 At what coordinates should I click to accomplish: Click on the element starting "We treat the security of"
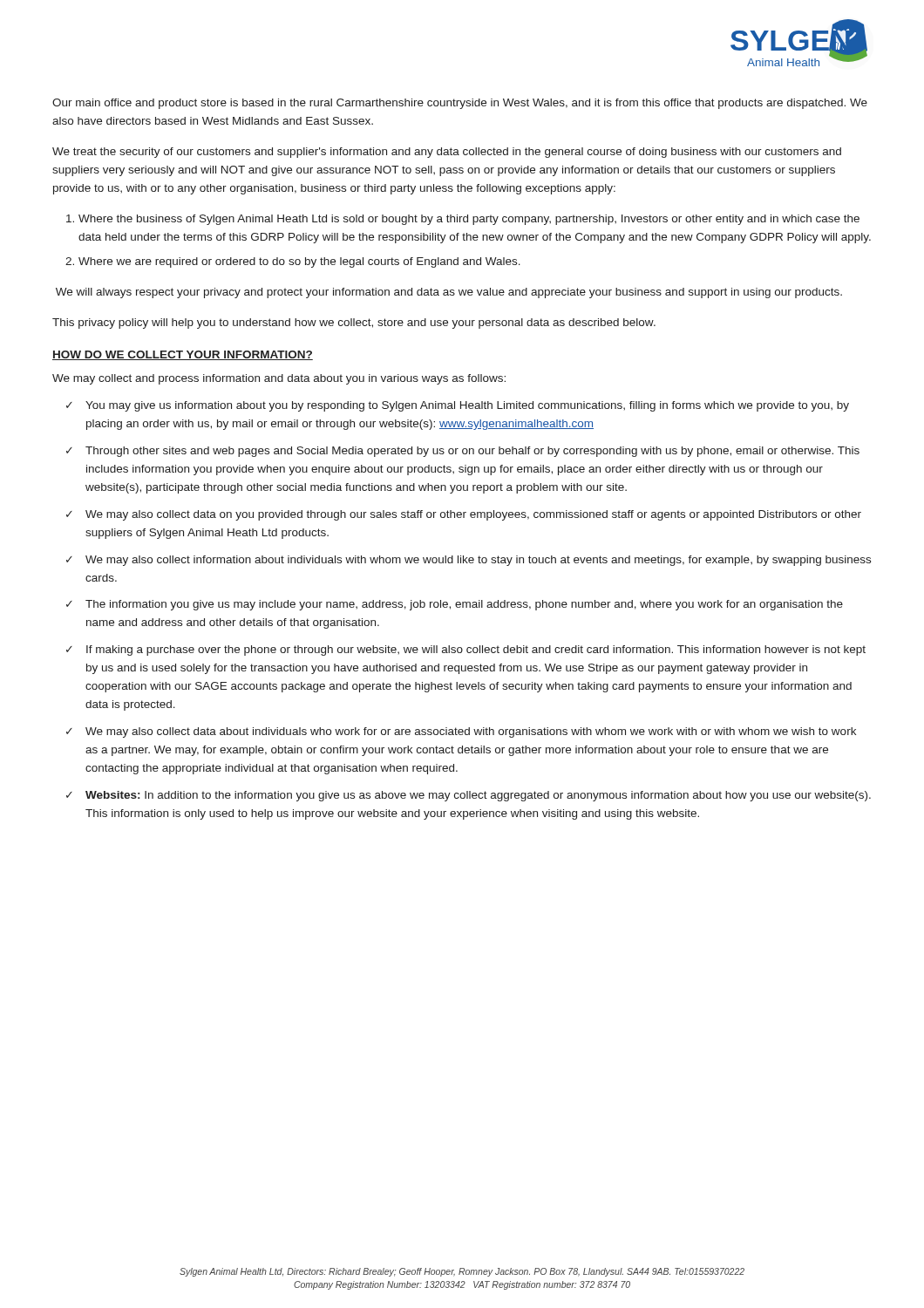447,169
